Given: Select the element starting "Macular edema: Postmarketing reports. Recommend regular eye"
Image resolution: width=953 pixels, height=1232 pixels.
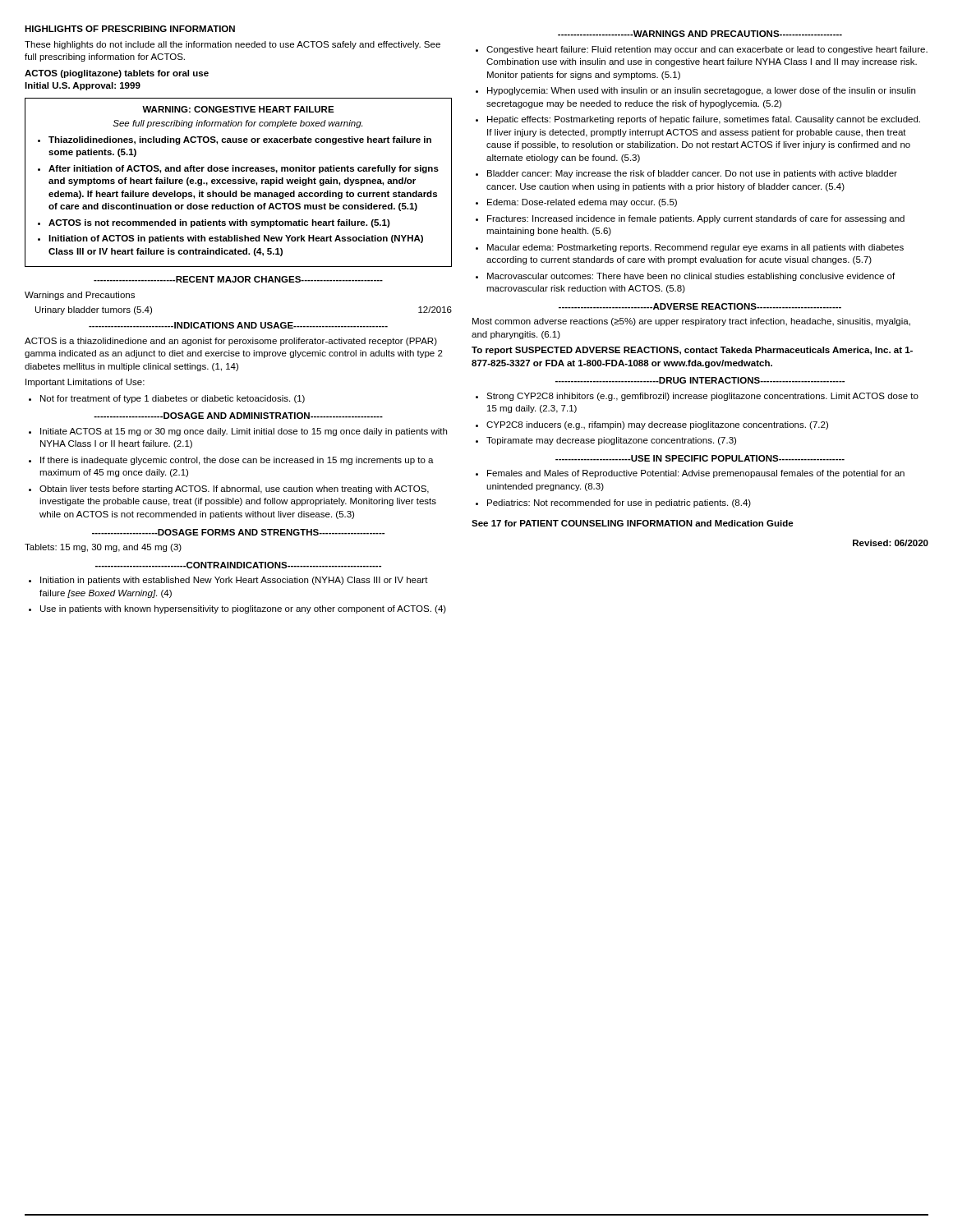Looking at the screenshot, I should (x=700, y=254).
